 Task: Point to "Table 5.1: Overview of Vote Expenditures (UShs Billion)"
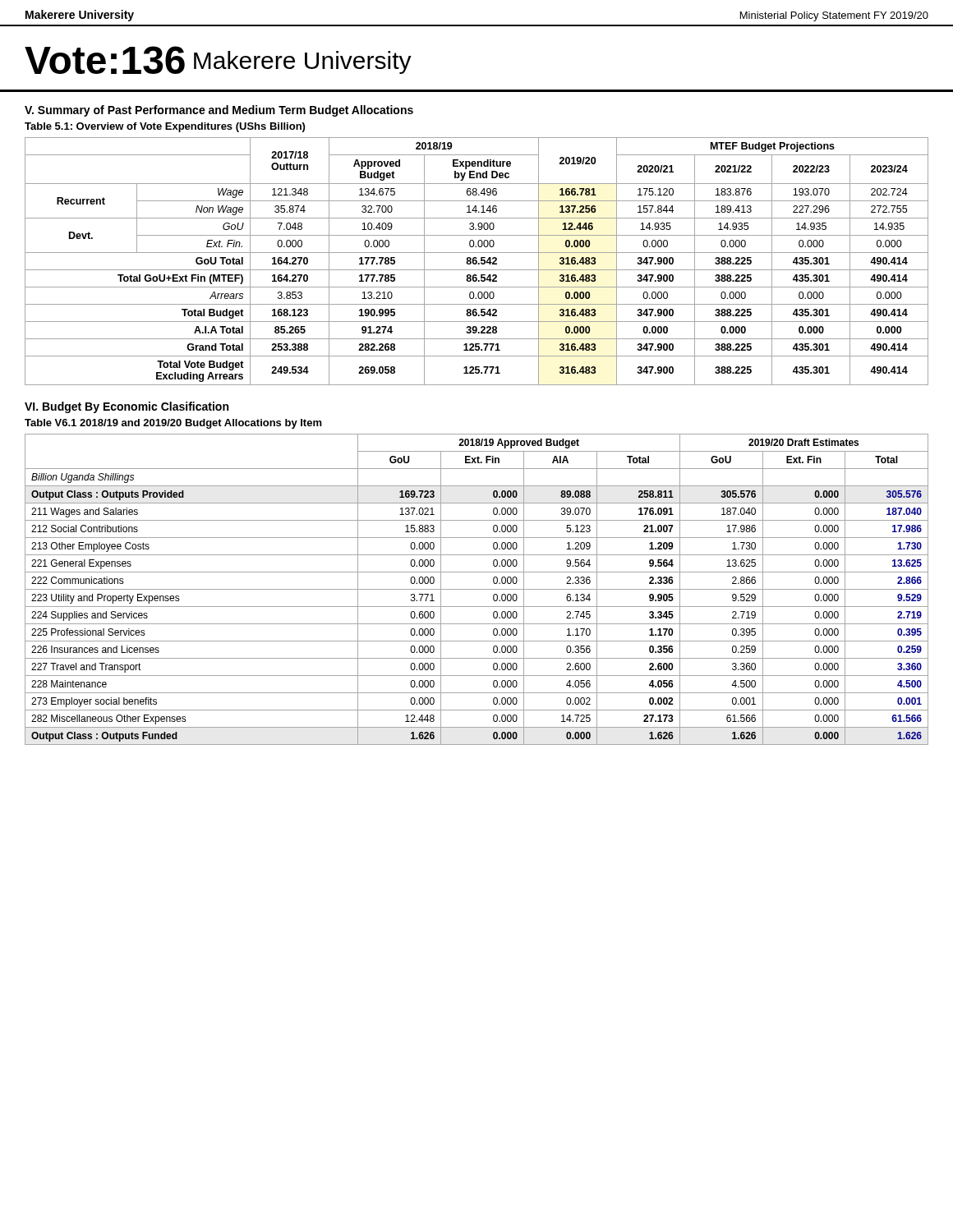(x=165, y=126)
